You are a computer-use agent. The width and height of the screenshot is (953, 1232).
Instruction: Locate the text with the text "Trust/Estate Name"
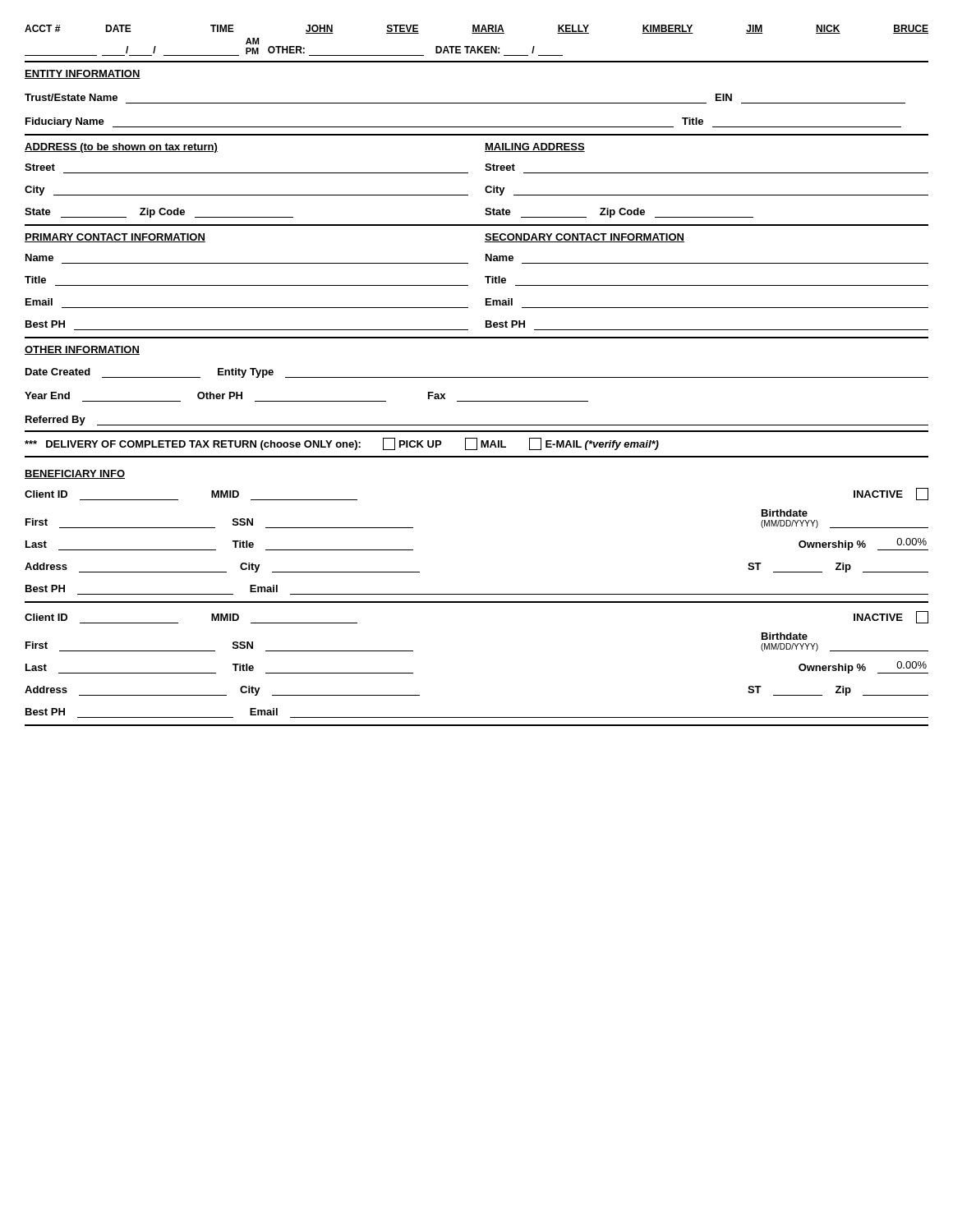click(71, 97)
